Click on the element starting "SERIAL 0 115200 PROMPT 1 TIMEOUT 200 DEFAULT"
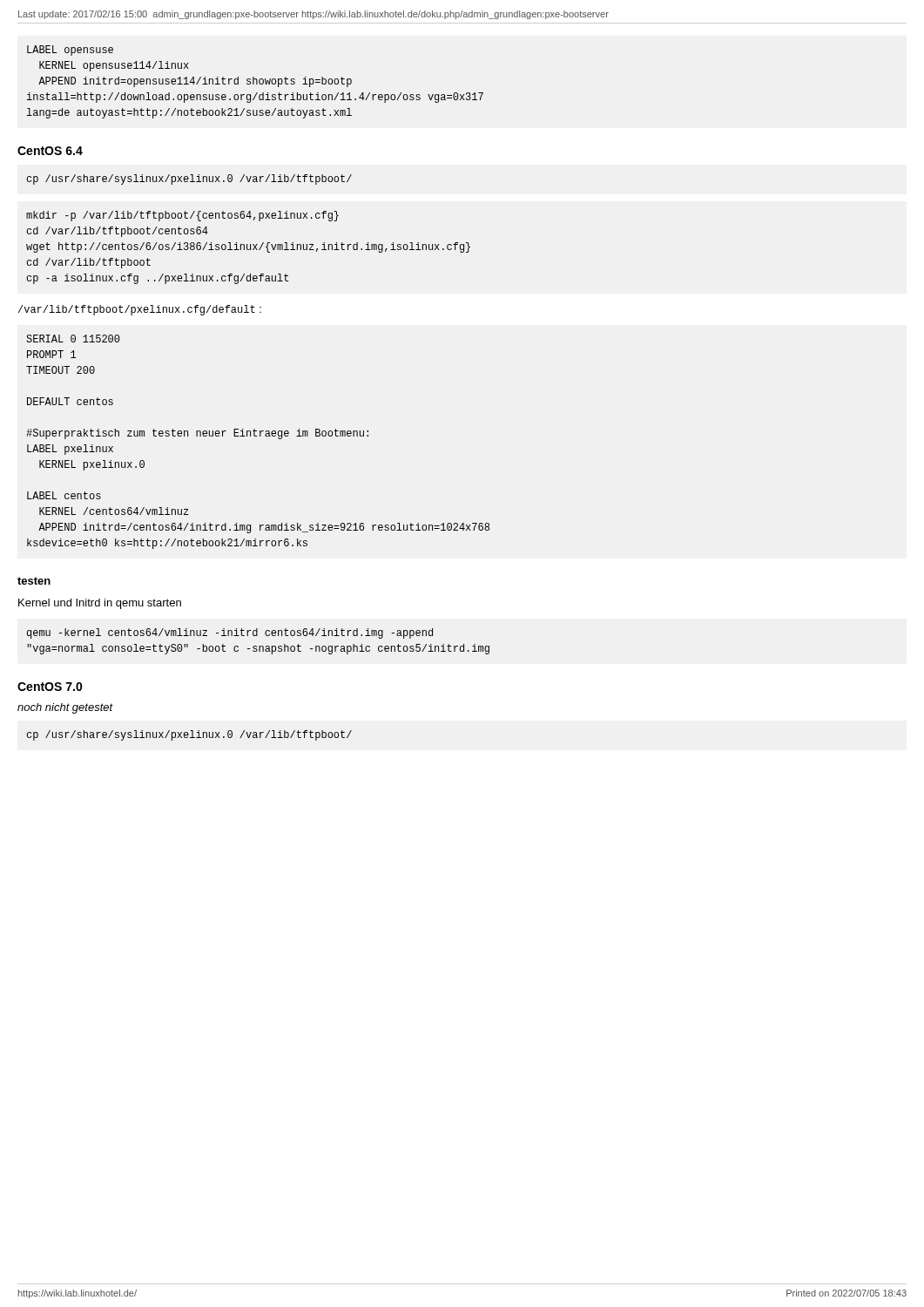The height and width of the screenshot is (1307, 924). click(73, 339)
